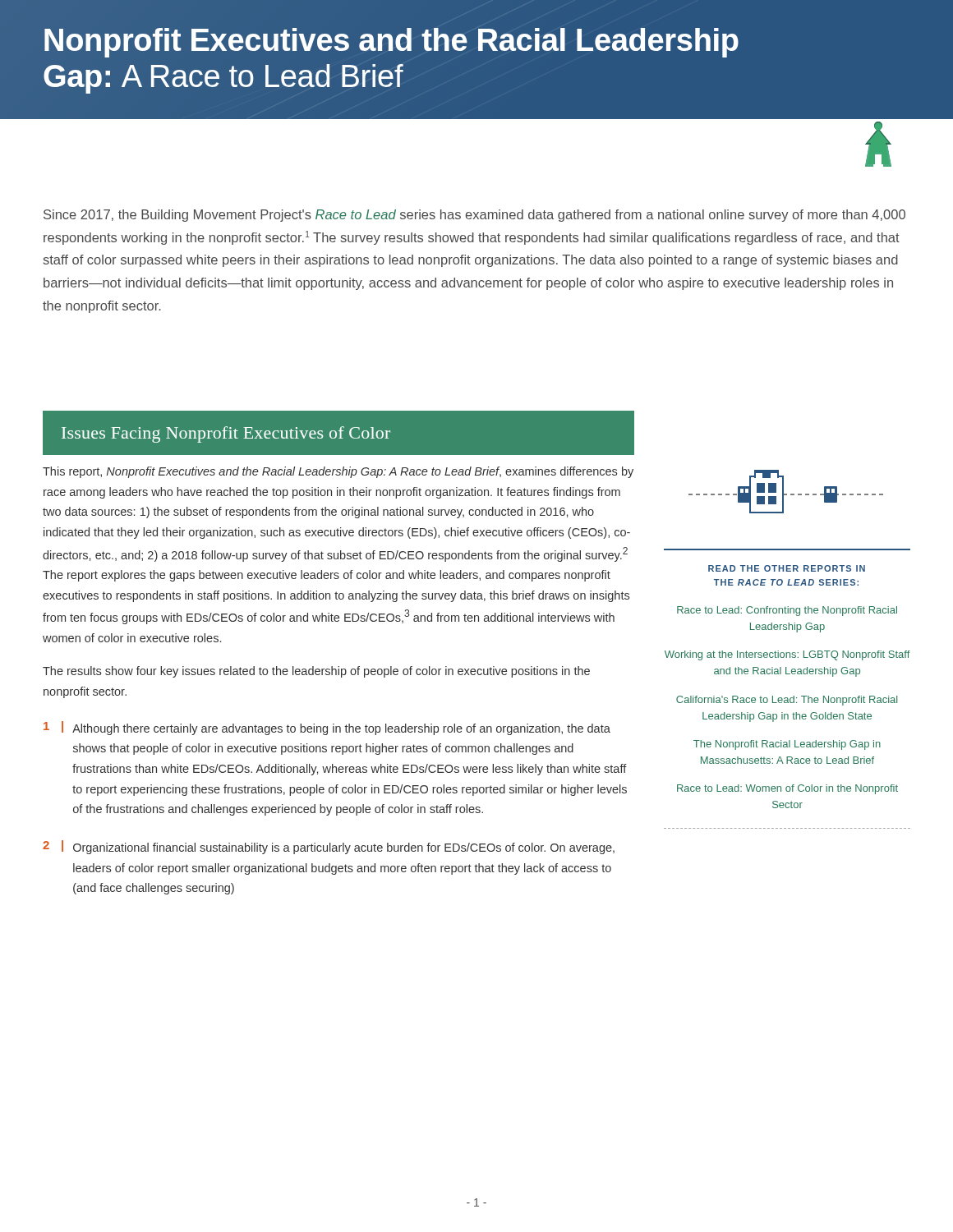Point to the block starting "Since 2017, the Building Movement Project's Race to"
Image resolution: width=953 pixels, height=1232 pixels.
point(474,260)
